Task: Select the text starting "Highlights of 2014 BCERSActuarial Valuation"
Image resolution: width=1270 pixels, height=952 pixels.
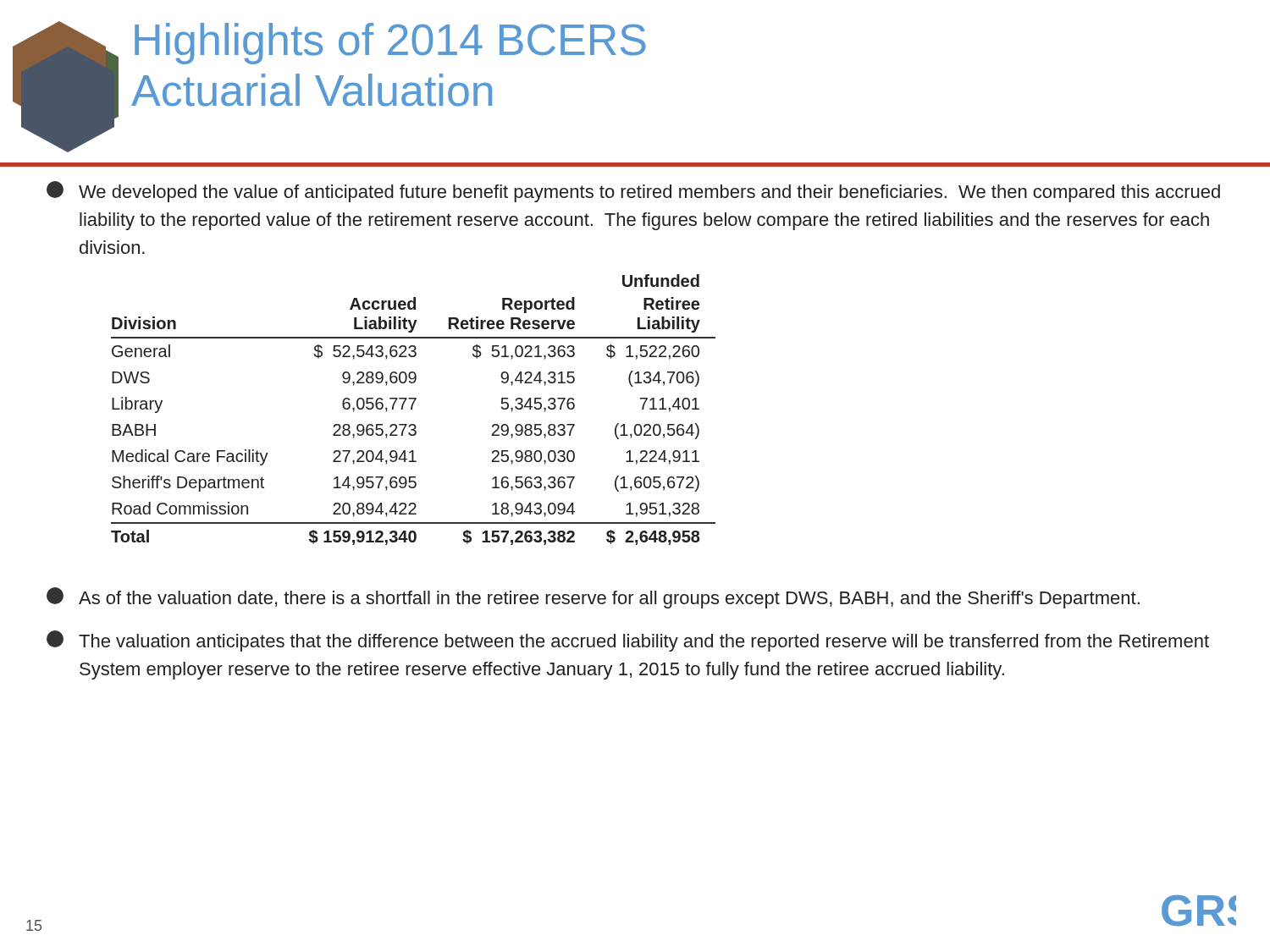Action: point(389,66)
